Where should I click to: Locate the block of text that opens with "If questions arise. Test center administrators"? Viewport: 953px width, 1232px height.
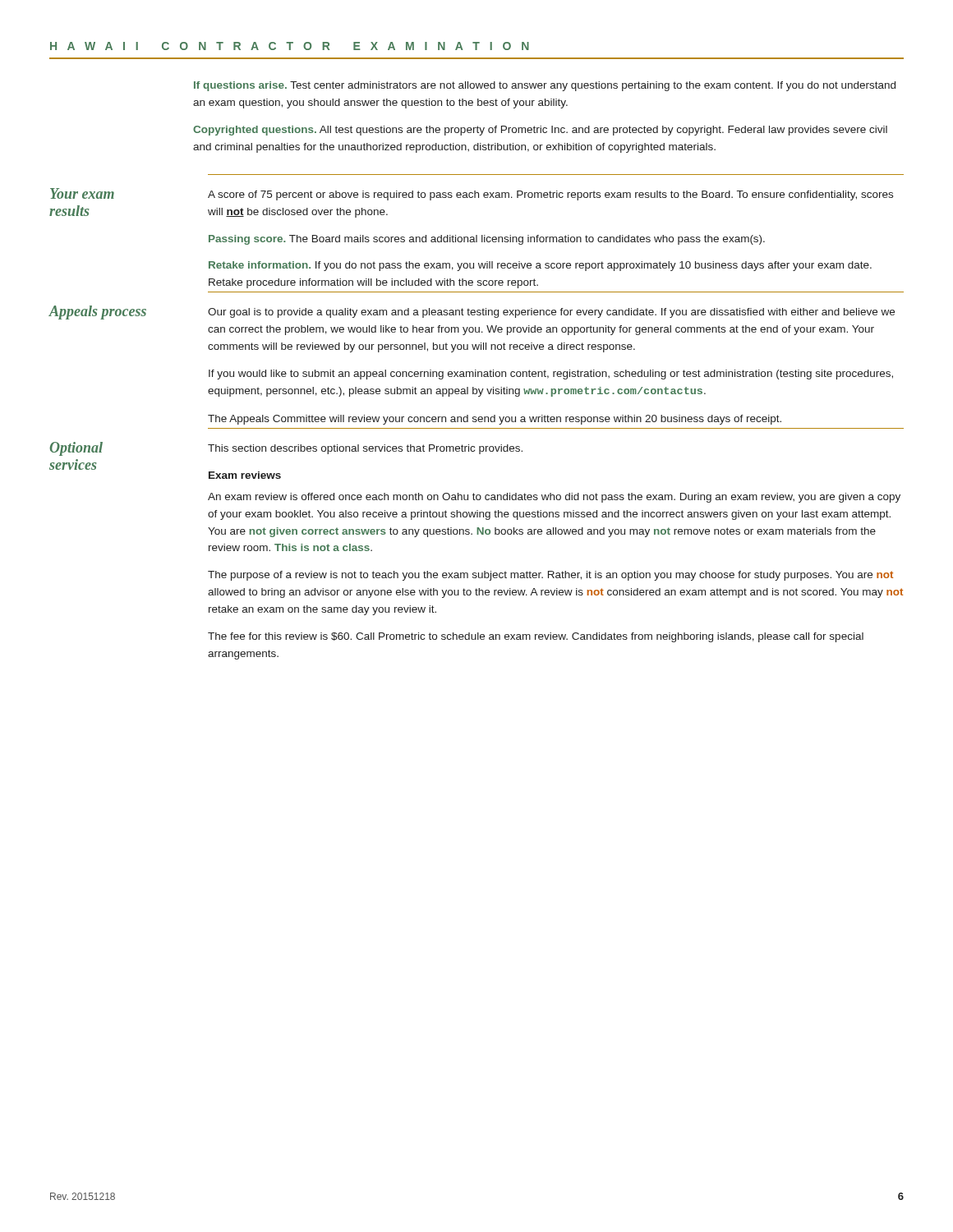pos(545,94)
